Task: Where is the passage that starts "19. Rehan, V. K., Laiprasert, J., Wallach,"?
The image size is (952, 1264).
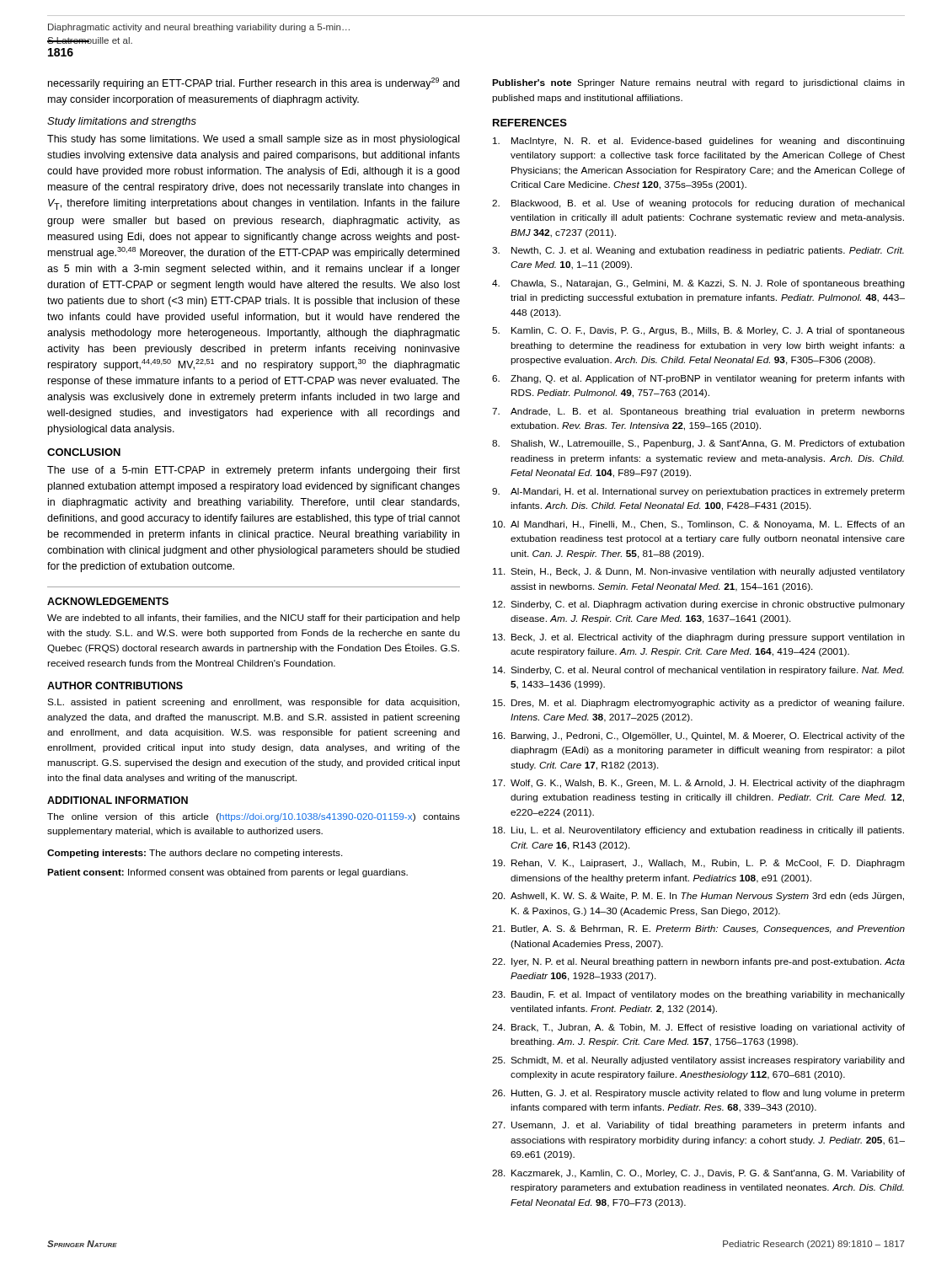Action: coord(698,871)
